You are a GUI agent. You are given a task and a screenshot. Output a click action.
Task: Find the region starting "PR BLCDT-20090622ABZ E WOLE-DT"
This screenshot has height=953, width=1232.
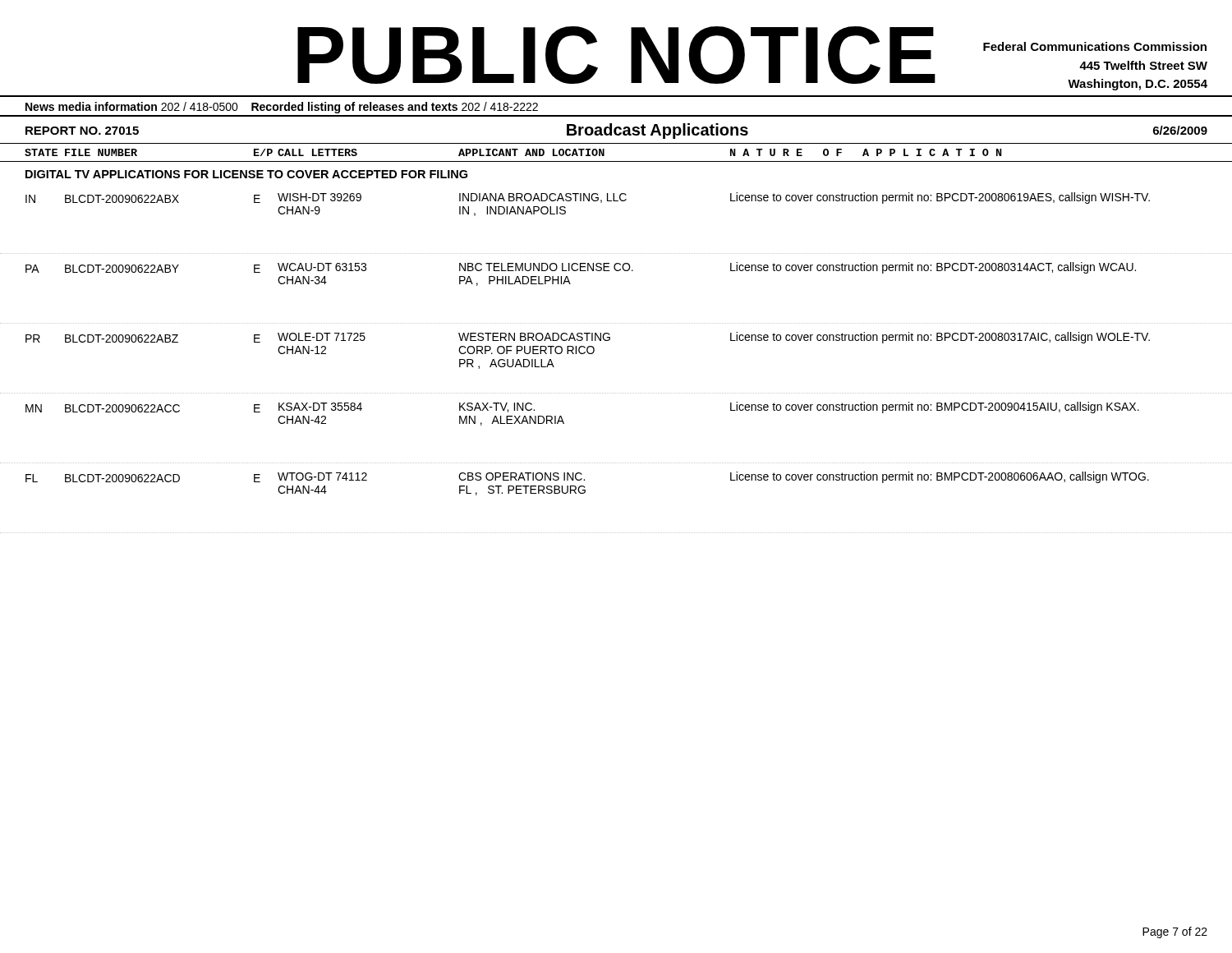click(588, 338)
